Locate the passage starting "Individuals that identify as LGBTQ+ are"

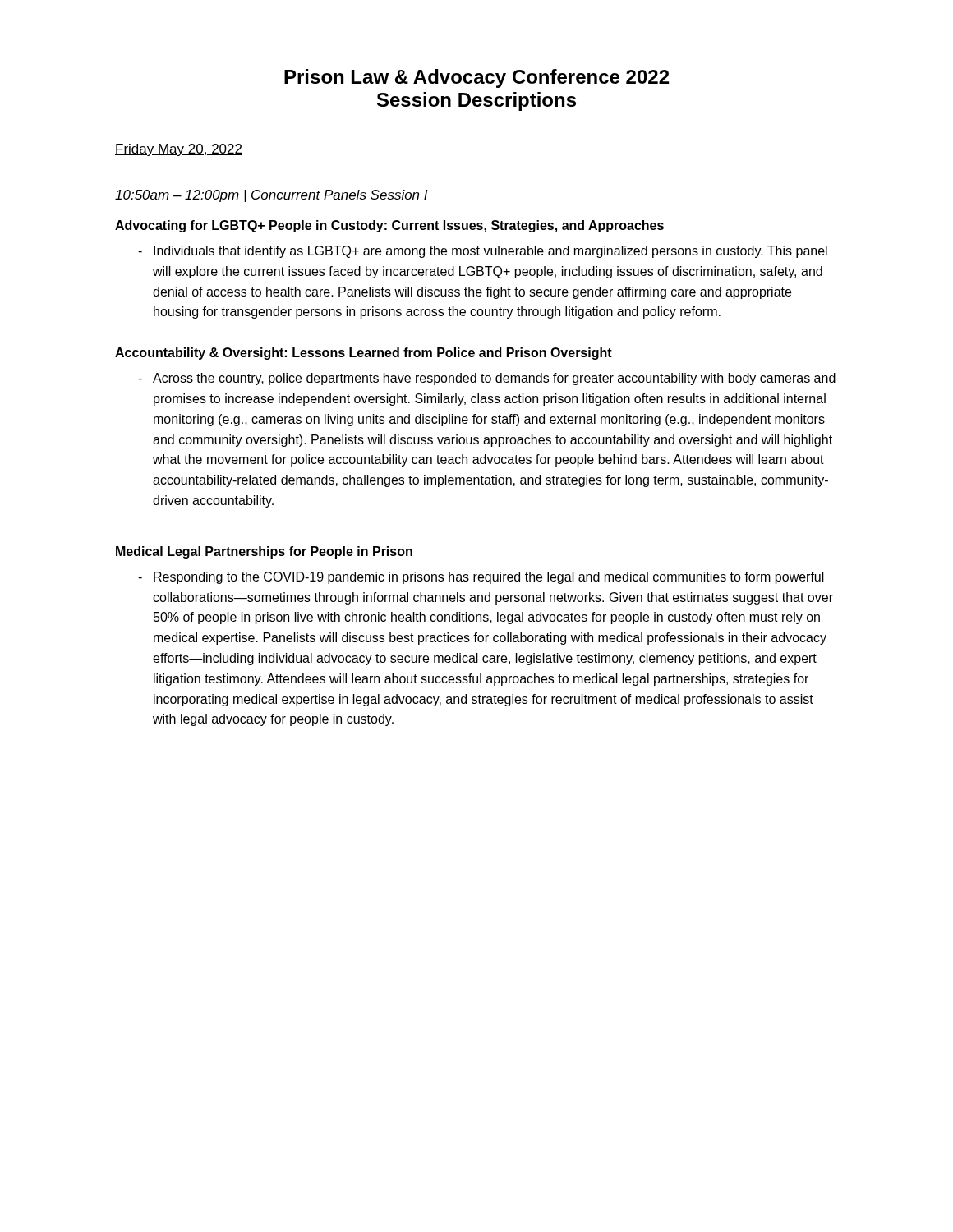490,281
